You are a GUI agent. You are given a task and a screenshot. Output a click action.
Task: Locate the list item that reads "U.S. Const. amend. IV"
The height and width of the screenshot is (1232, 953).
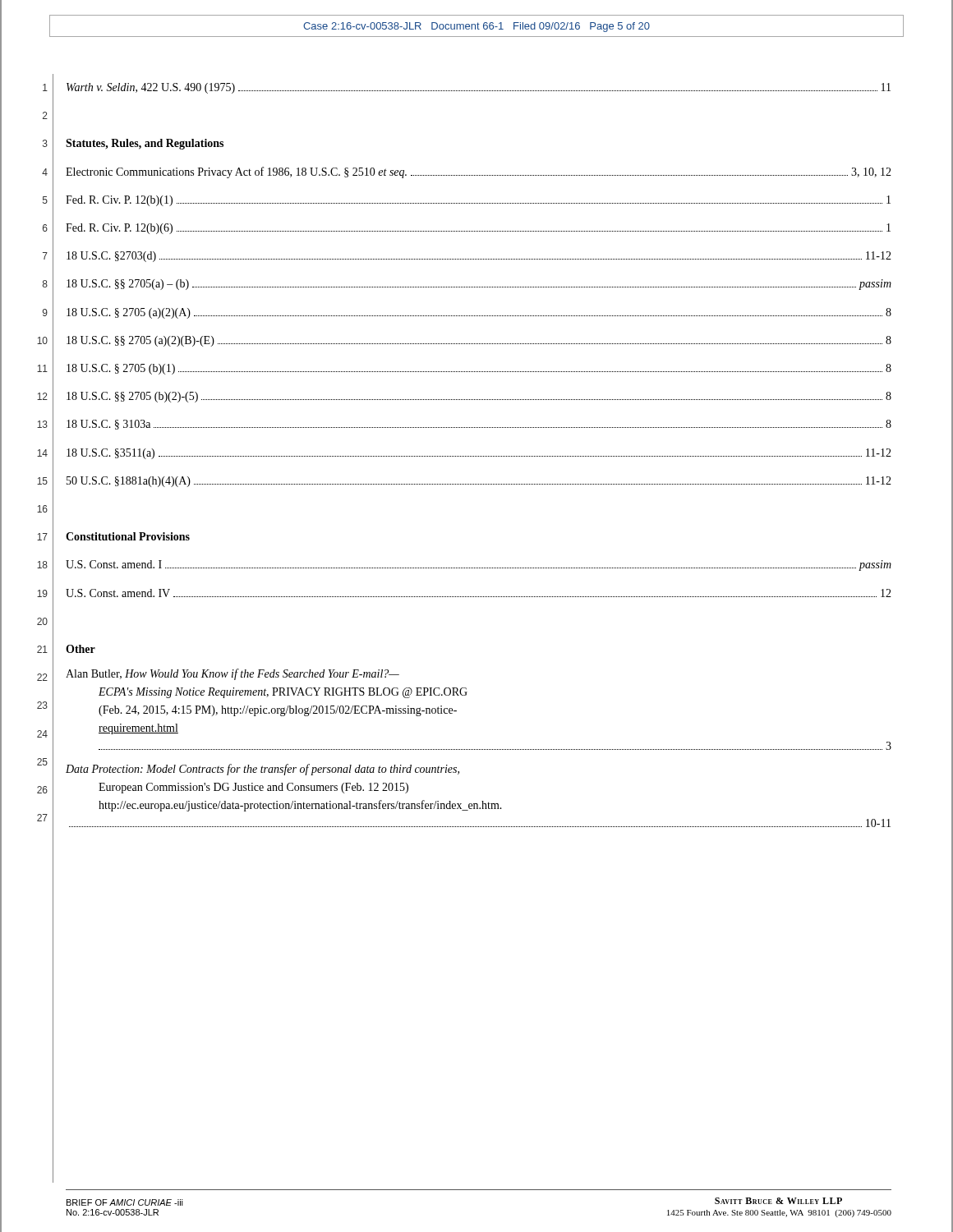pyautogui.click(x=479, y=594)
